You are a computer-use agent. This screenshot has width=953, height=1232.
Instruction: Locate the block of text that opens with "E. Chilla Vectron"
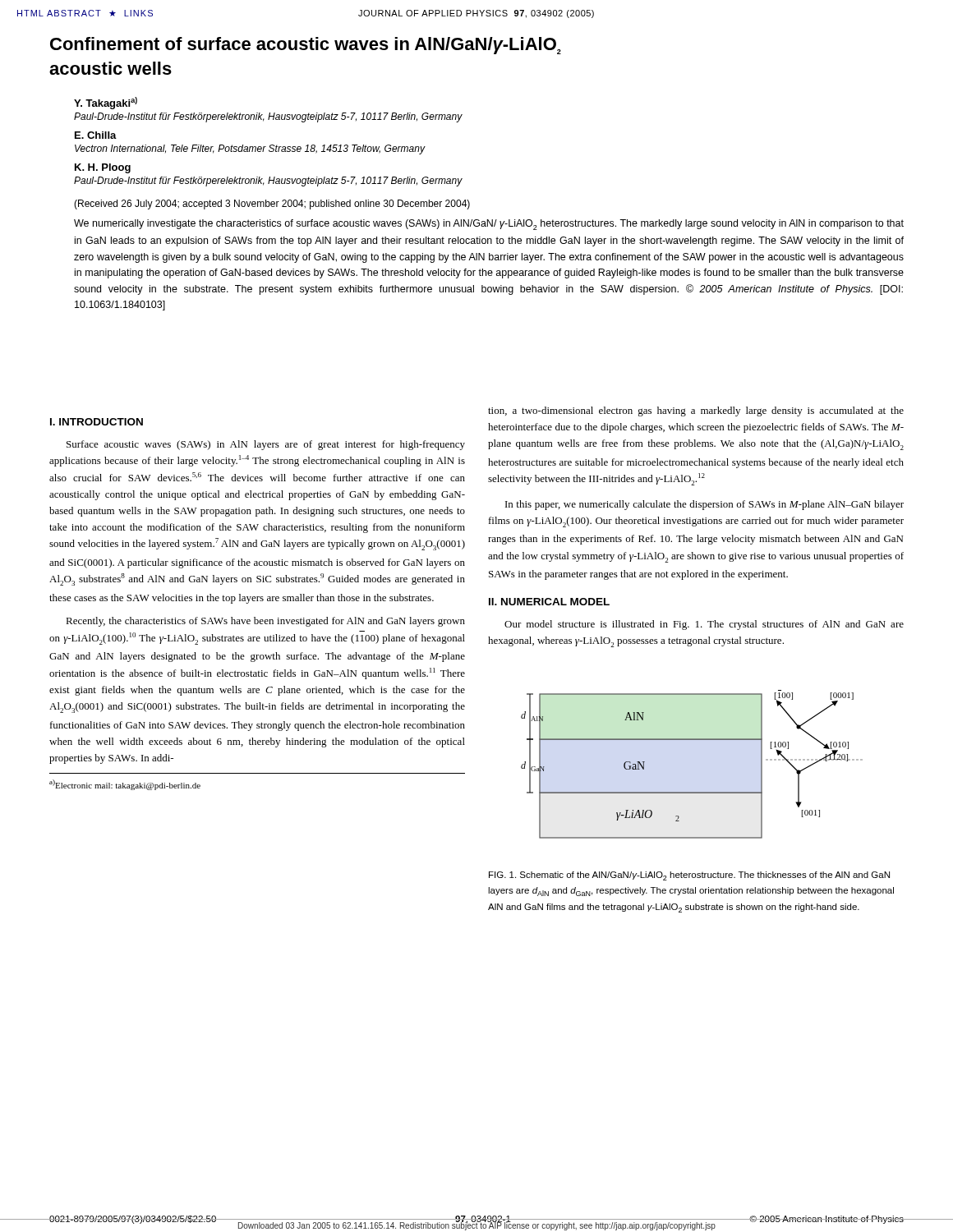click(x=96, y=135)
